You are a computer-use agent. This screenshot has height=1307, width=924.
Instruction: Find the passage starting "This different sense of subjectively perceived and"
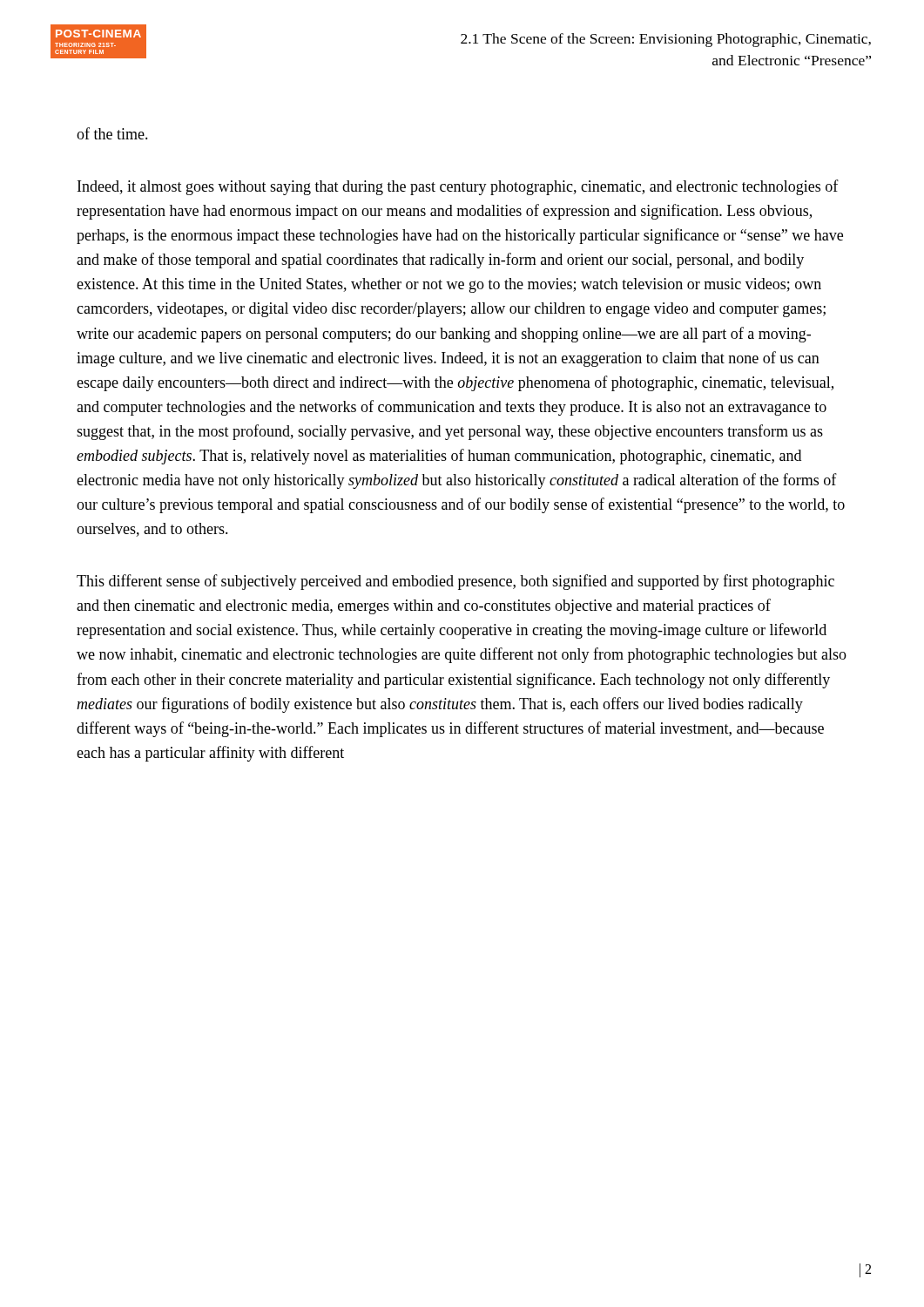tap(461, 667)
